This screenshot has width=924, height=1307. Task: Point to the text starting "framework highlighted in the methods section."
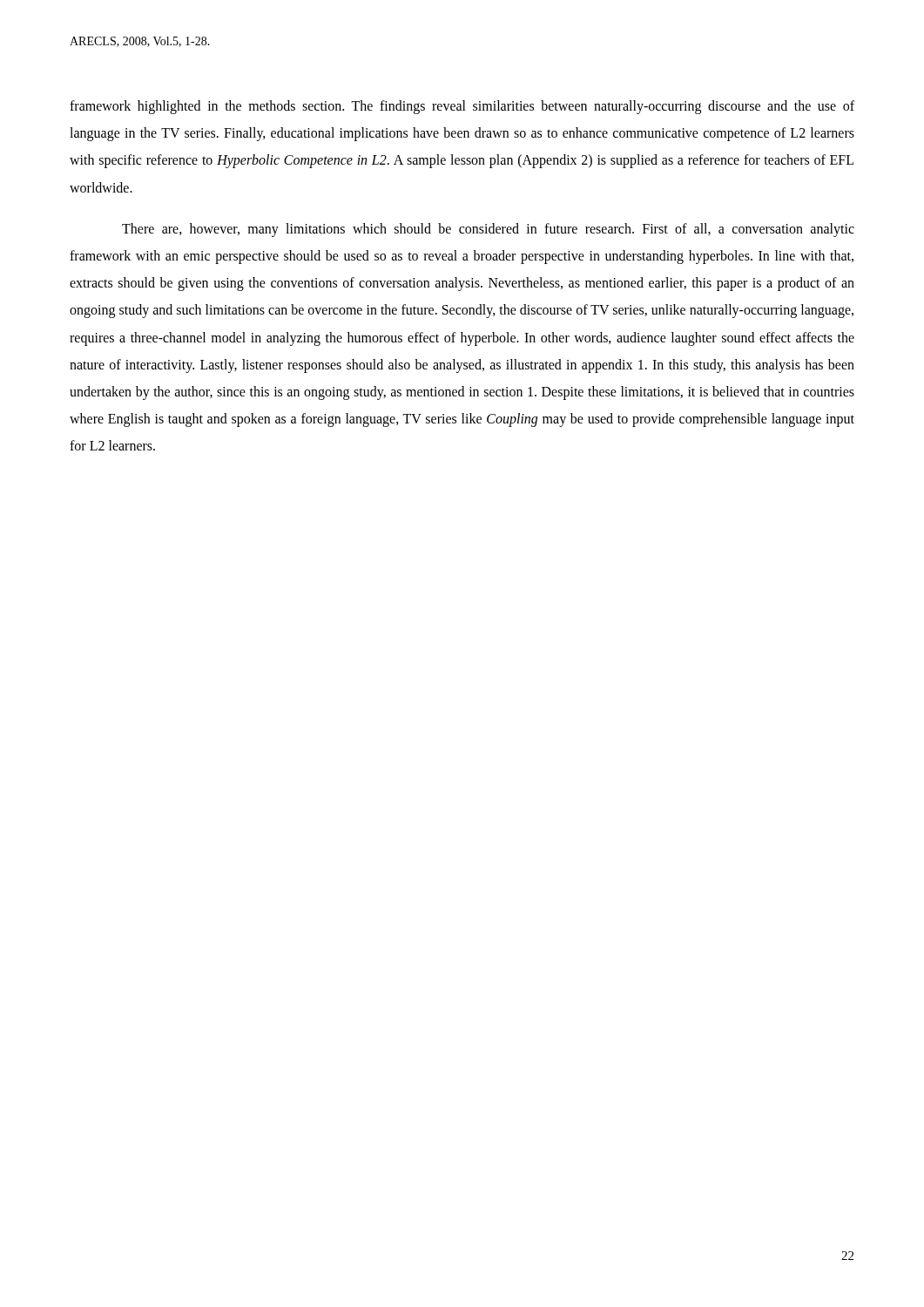coord(462,276)
